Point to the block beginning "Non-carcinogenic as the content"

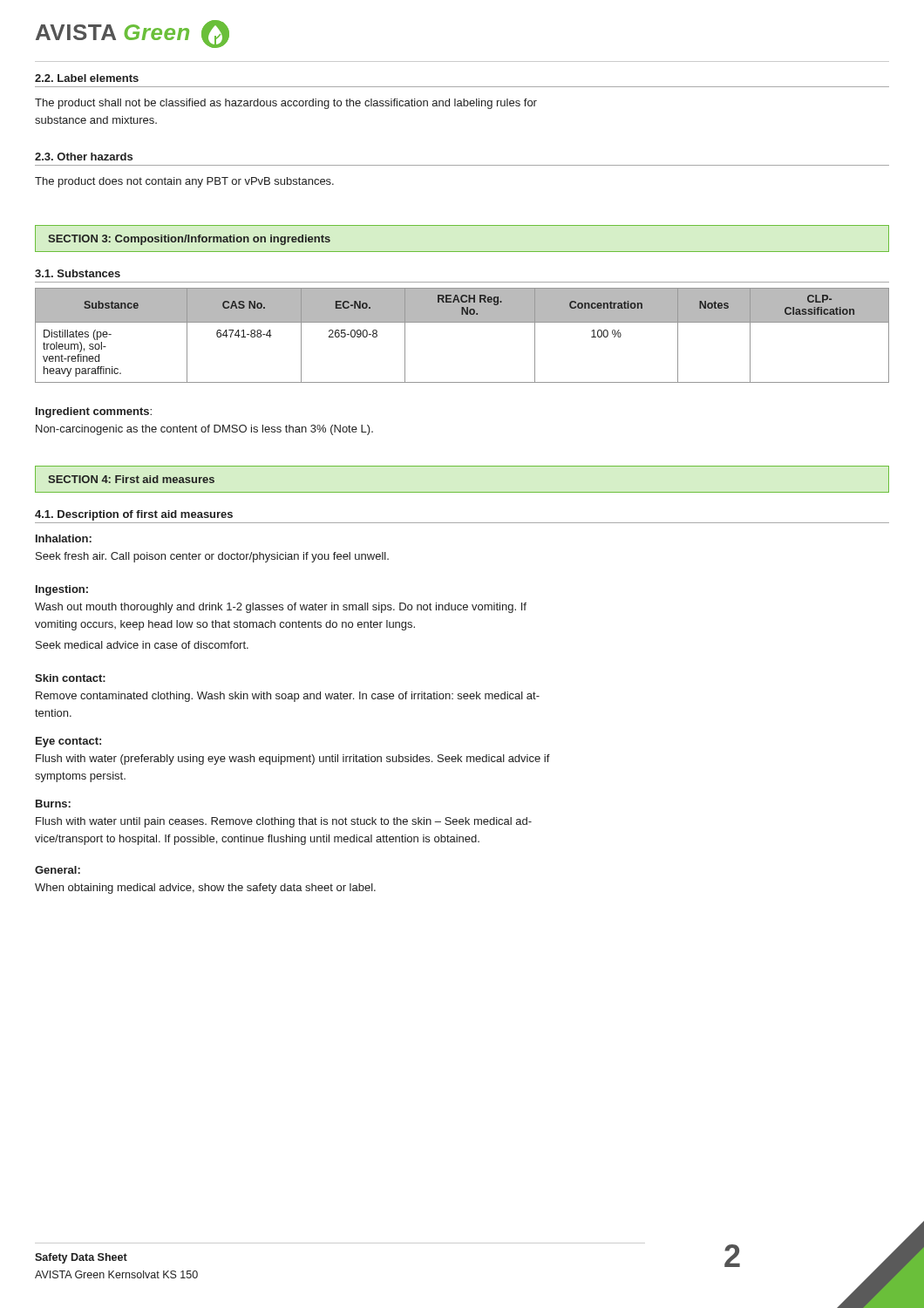click(204, 429)
